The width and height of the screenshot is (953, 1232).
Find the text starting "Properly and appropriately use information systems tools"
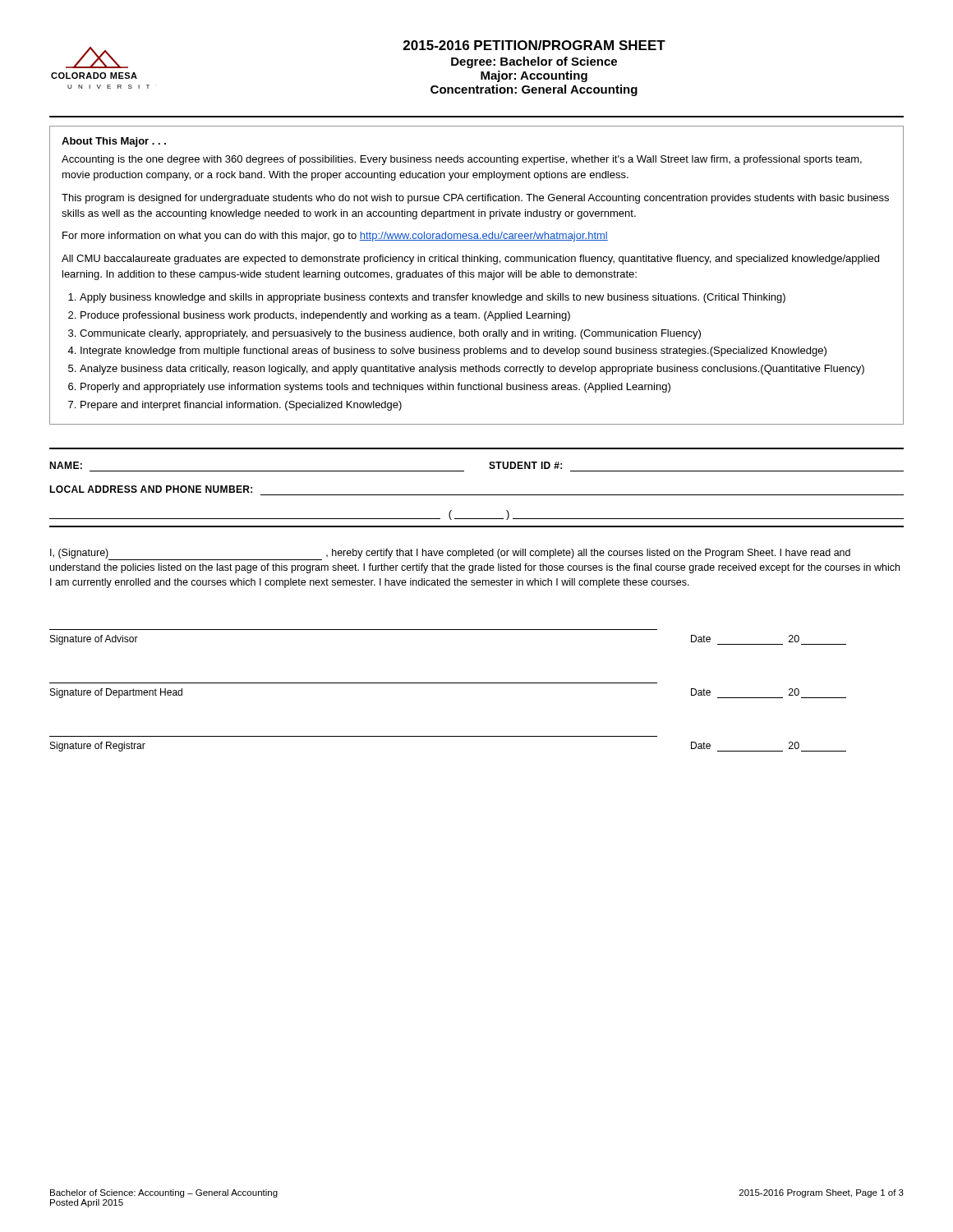tap(375, 387)
